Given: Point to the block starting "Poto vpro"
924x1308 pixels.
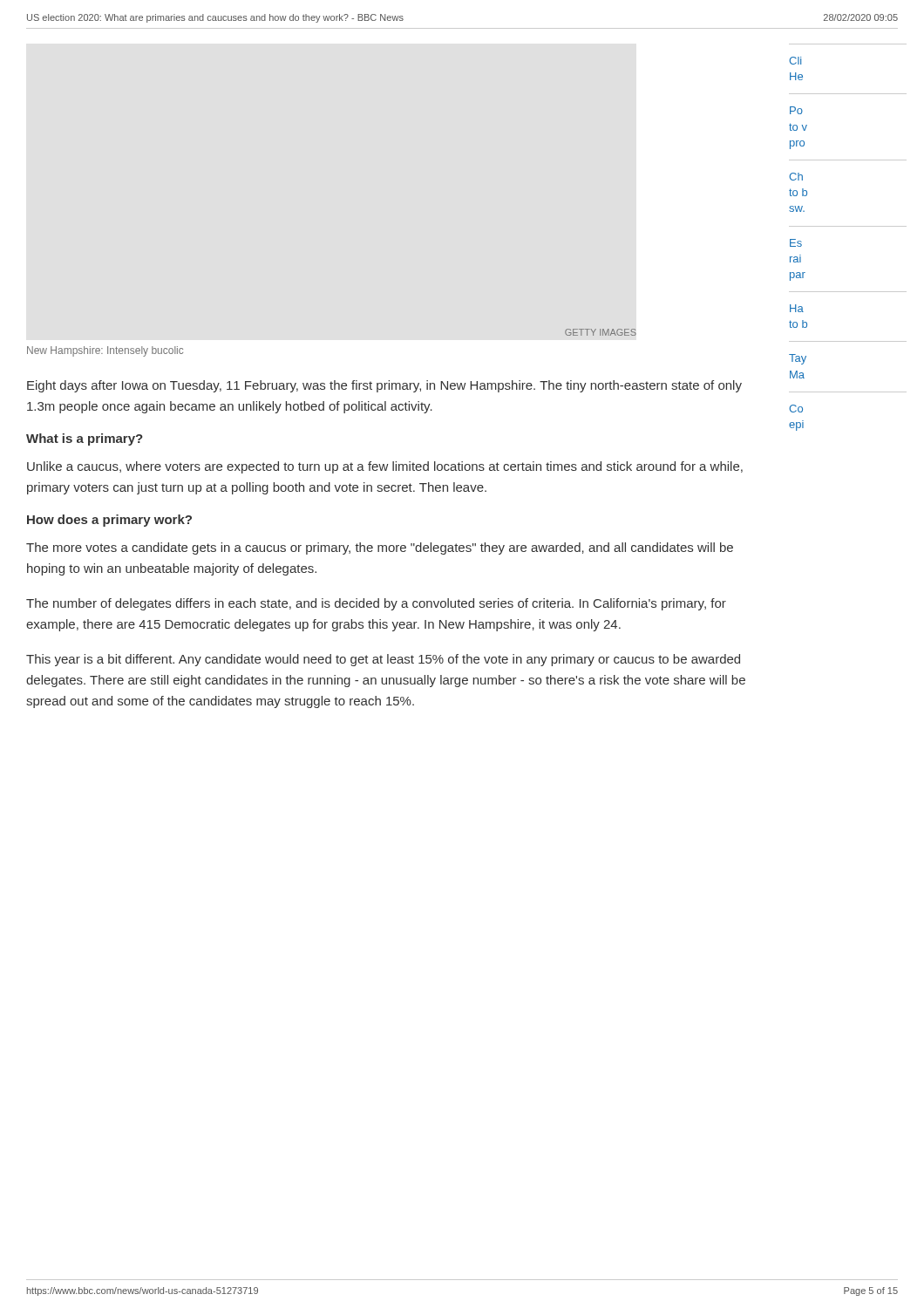Looking at the screenshot, I should coord(798,126).
